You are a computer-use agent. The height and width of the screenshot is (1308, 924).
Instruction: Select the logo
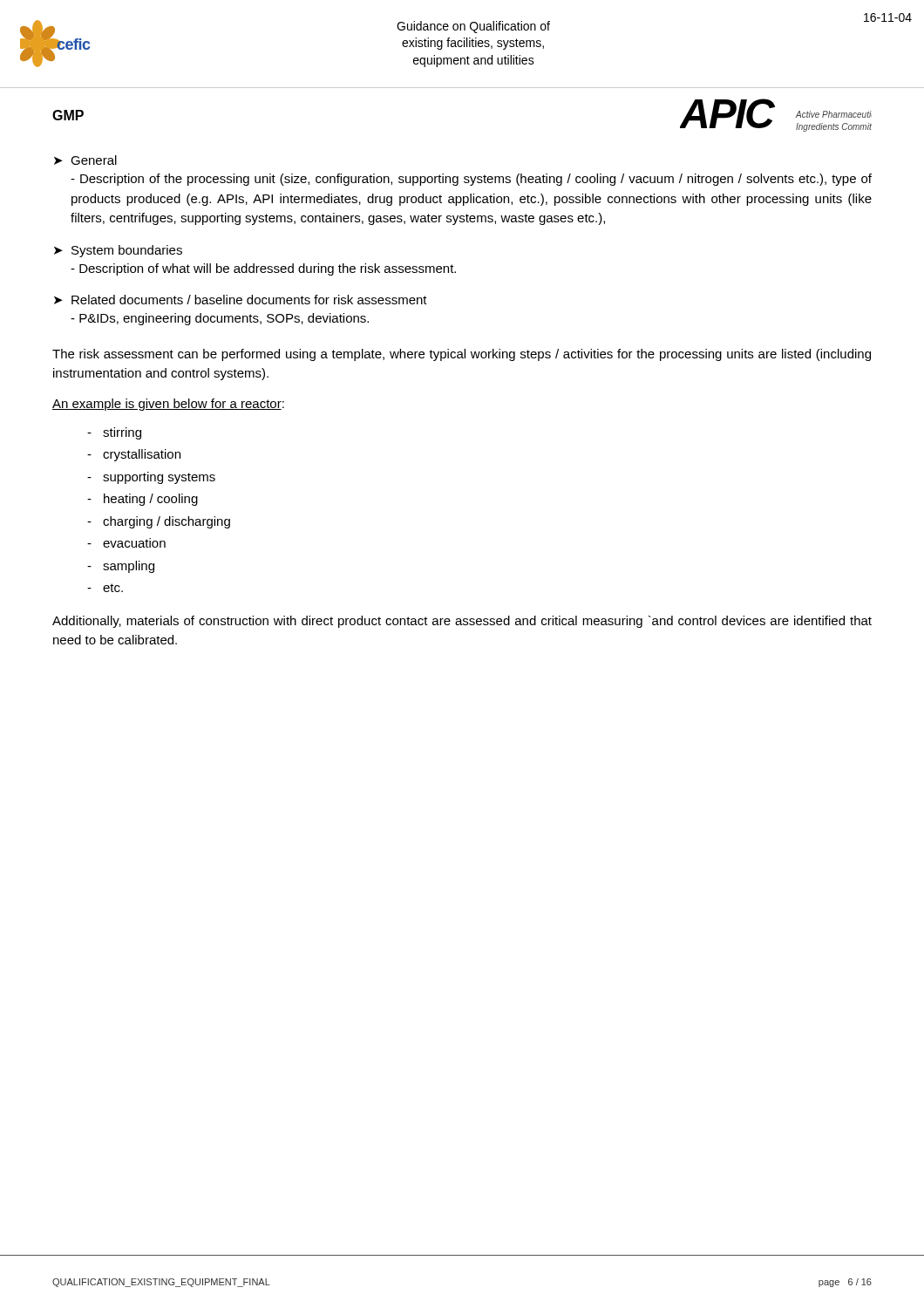[x=776, y=116]
